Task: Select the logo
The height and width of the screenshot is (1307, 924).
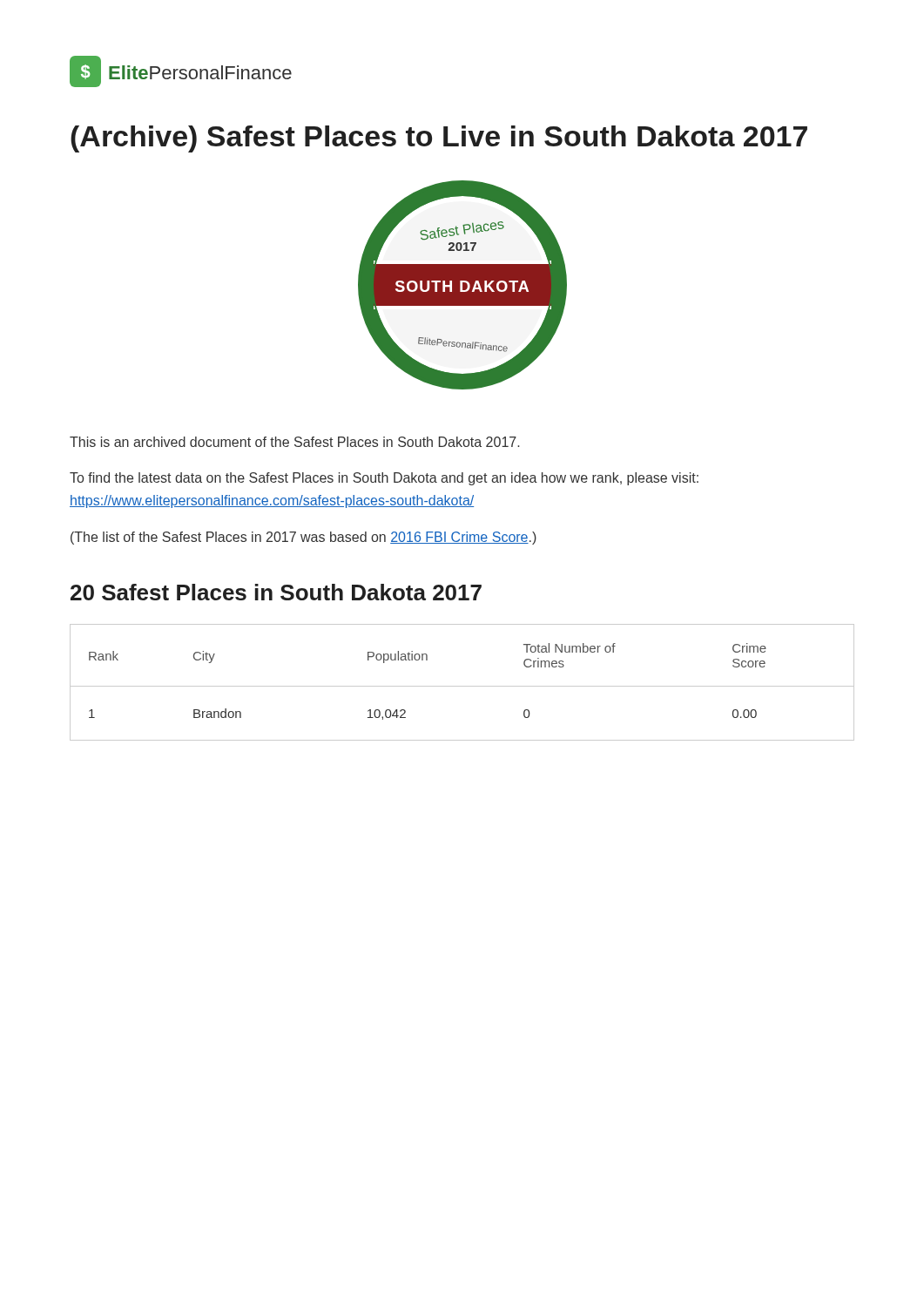Action: point(462,73)
